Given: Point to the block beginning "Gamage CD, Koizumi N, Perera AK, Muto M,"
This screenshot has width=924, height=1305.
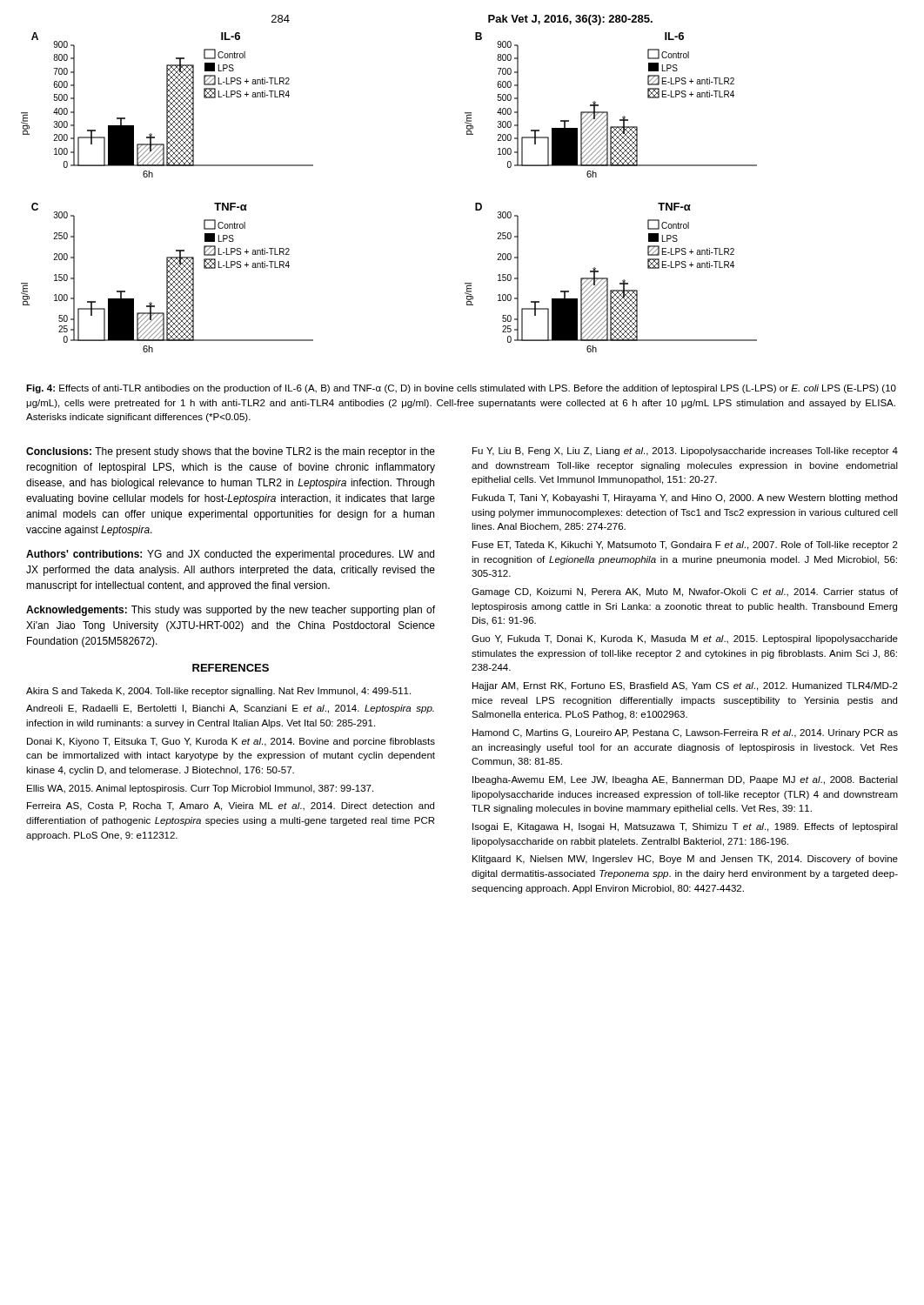Looking at the screenshot, I should tap(685, 606).
